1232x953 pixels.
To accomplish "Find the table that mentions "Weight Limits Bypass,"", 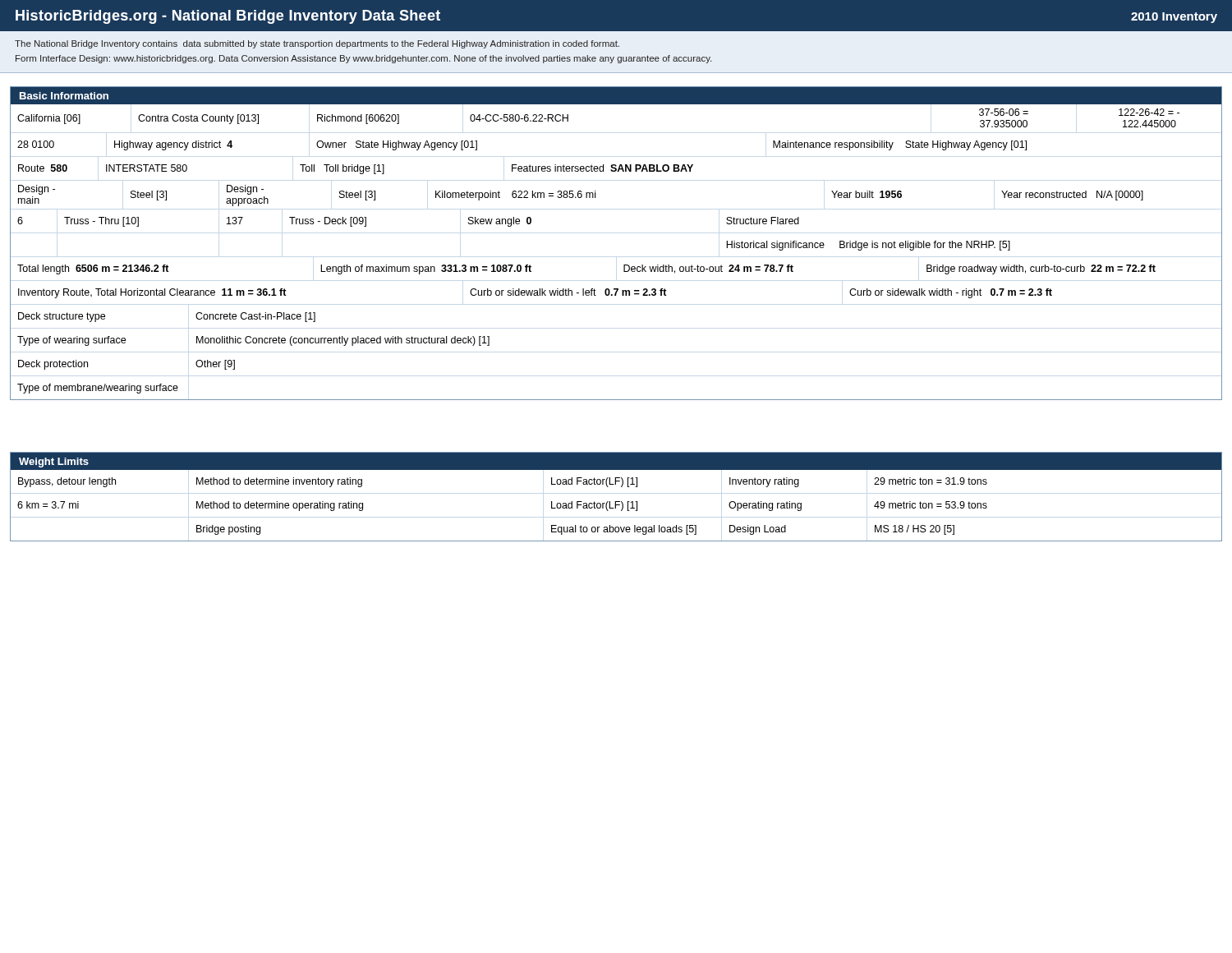I will 616,497.
